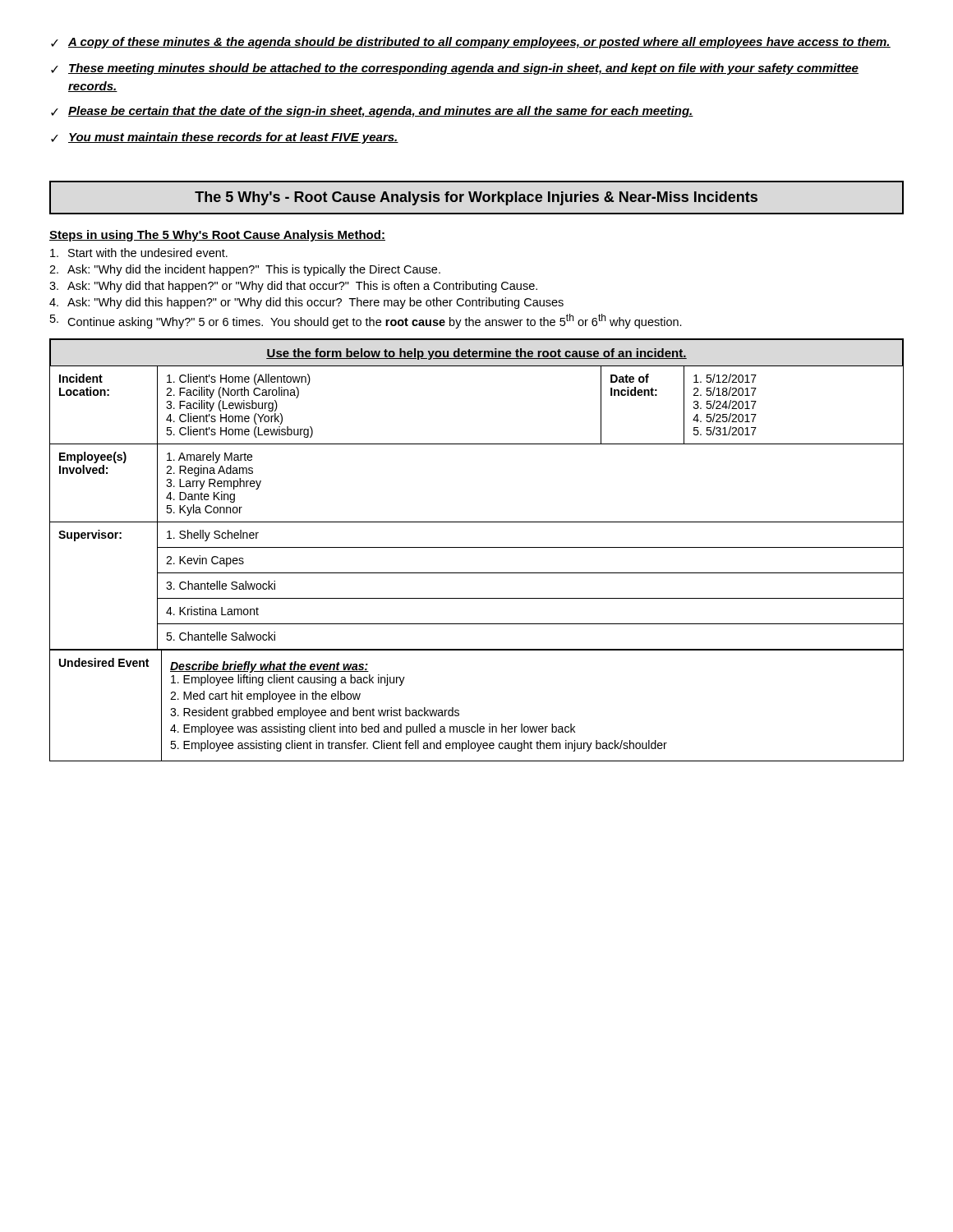Click on the text starting "✓ A copy of these minutes"
The image size is (953, 1232).
point(470,43)
